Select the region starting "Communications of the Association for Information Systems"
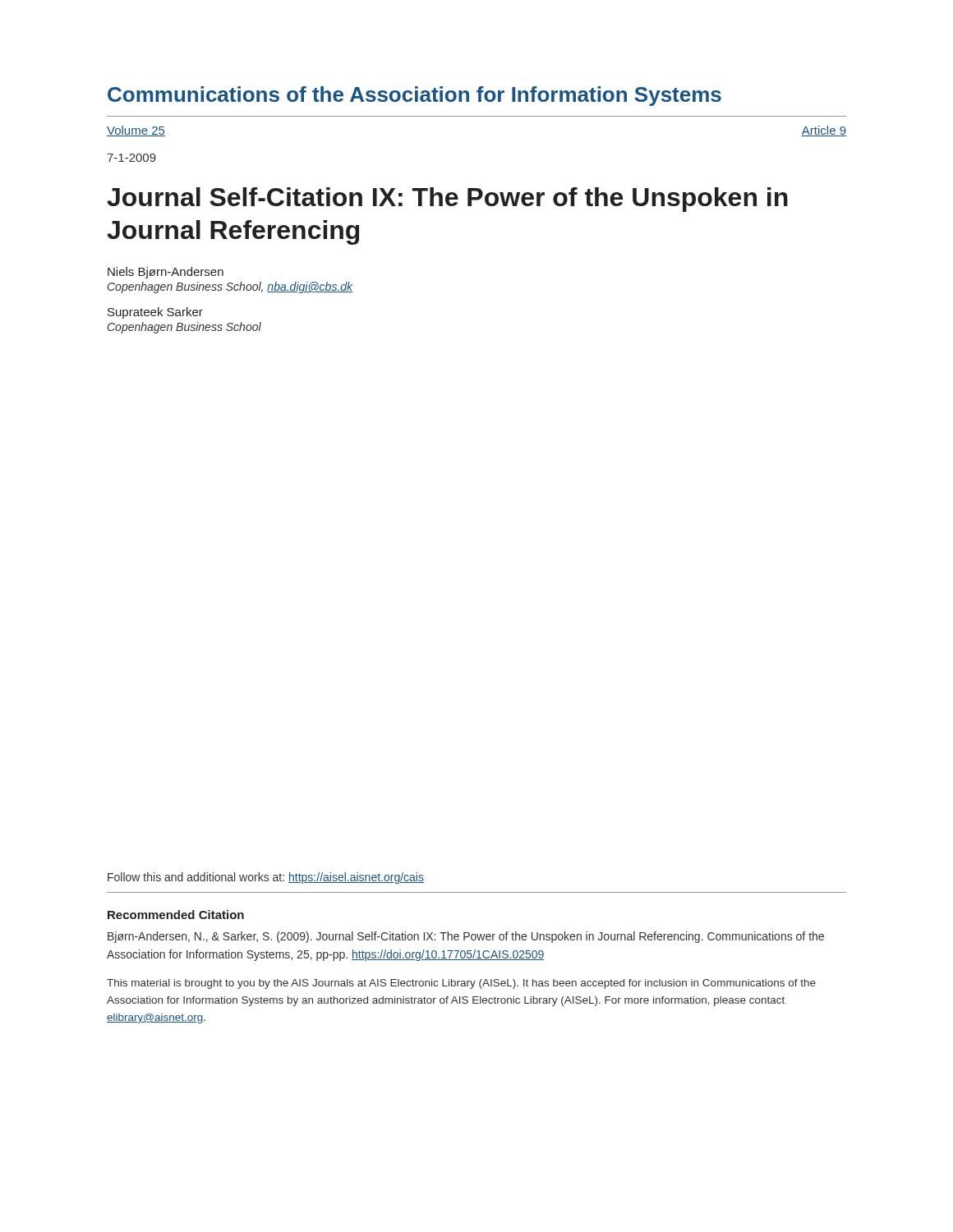 pos(476,95)
